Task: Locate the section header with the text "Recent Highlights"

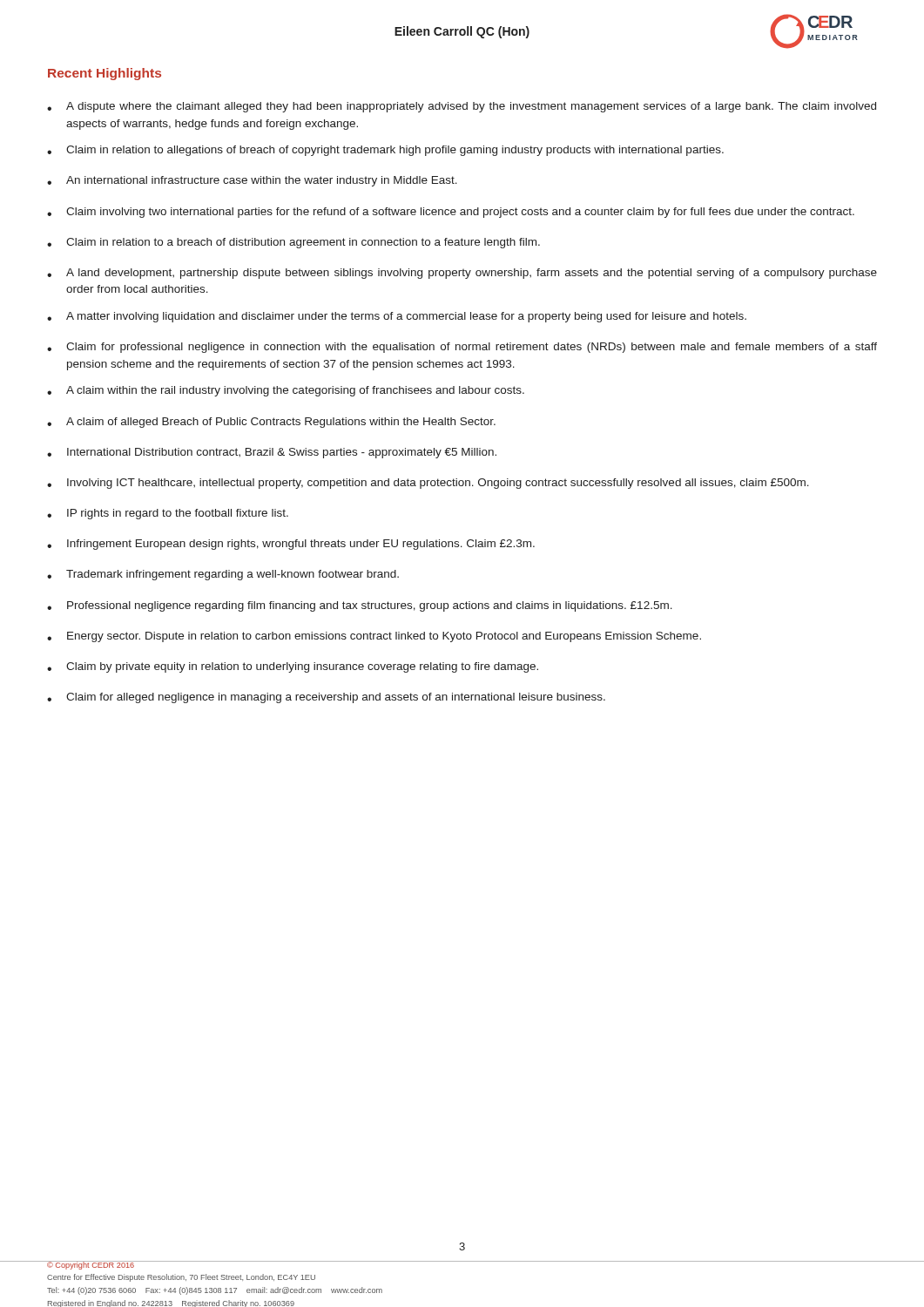Action: pos(104,73)
